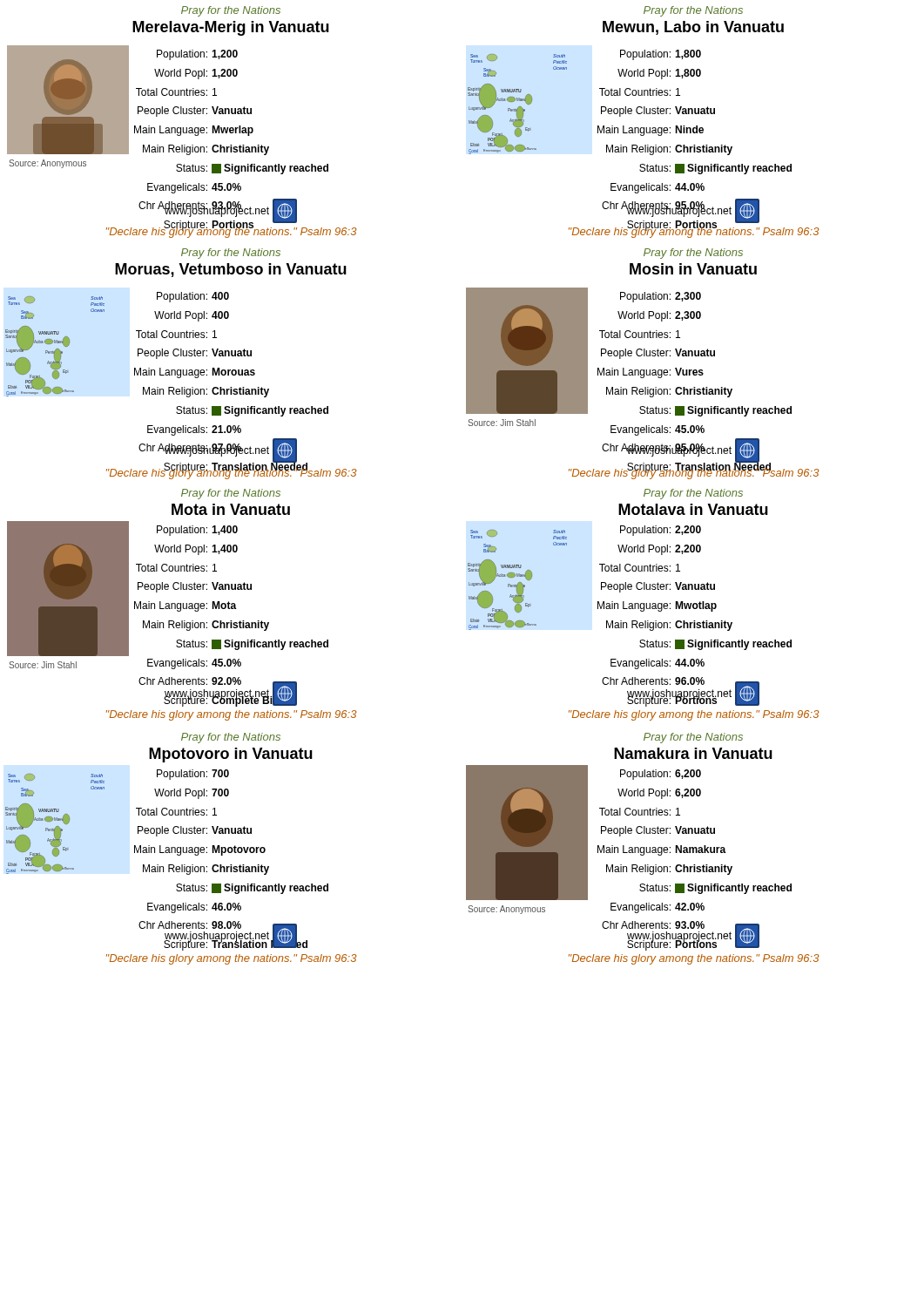Locate the text starting "Pray for the Nations Mpotovoro in"
This screenshot has height=1307, width=924.
[231, 747]
